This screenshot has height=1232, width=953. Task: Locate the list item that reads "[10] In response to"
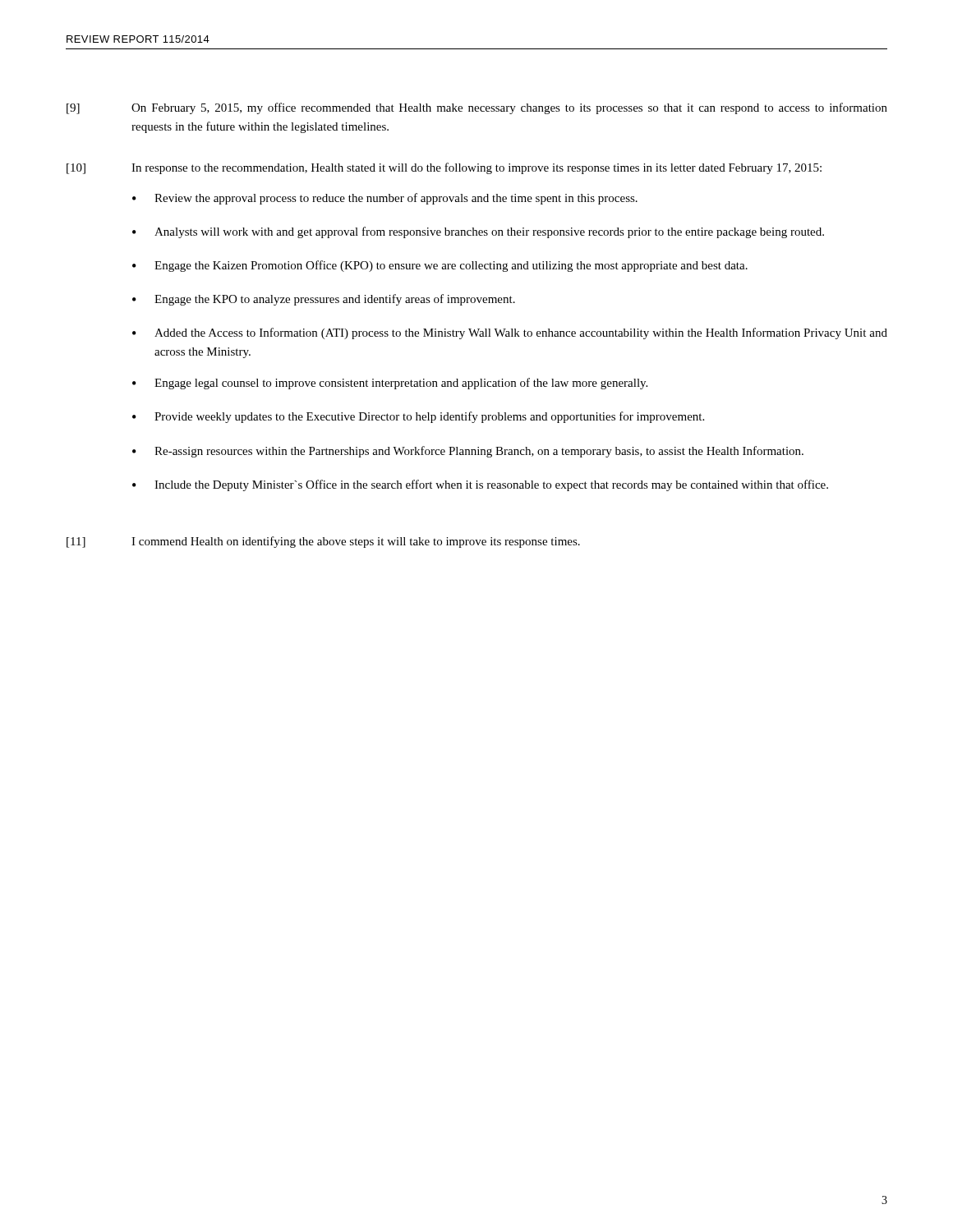476,334
